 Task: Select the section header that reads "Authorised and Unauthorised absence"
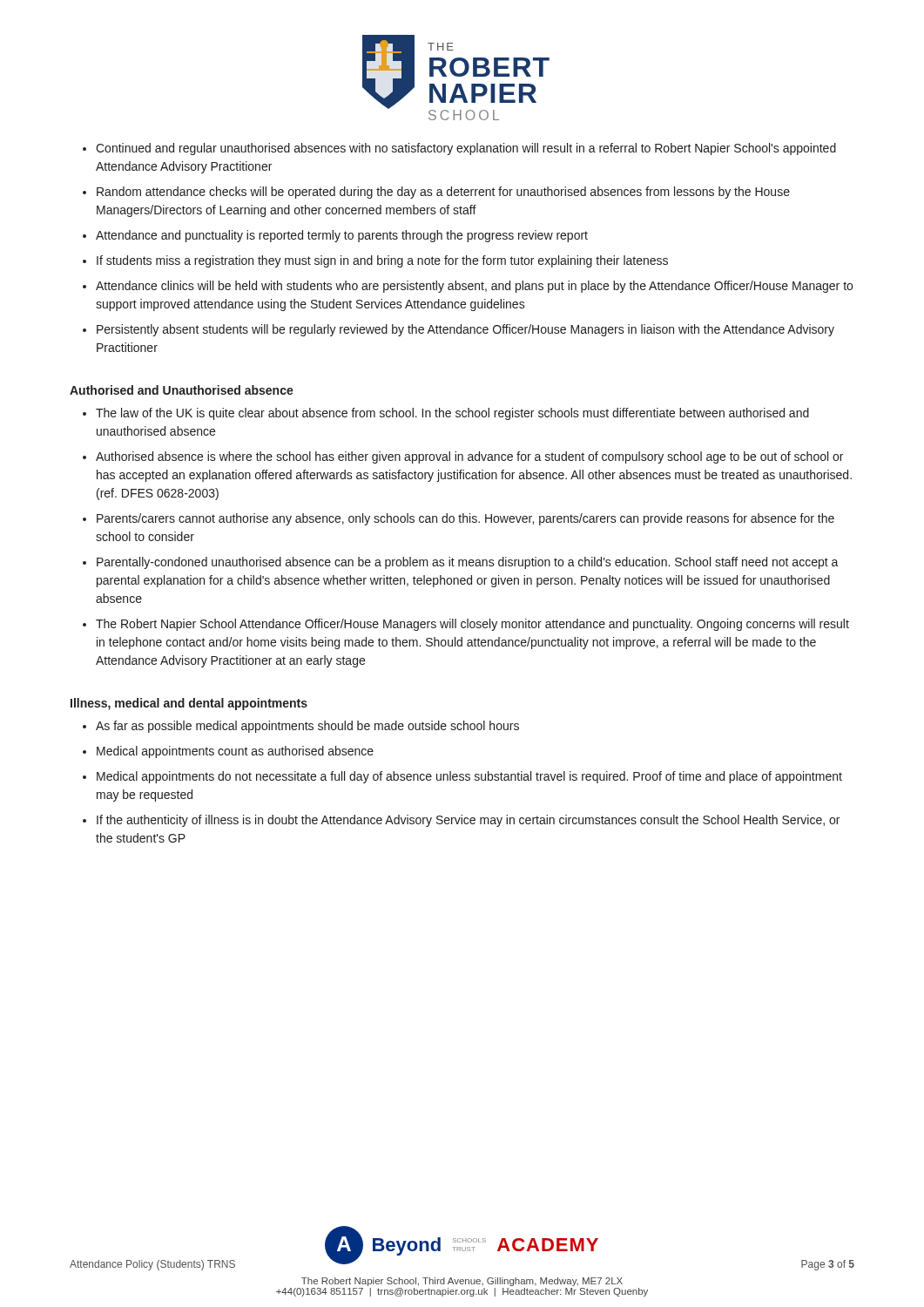181,390
